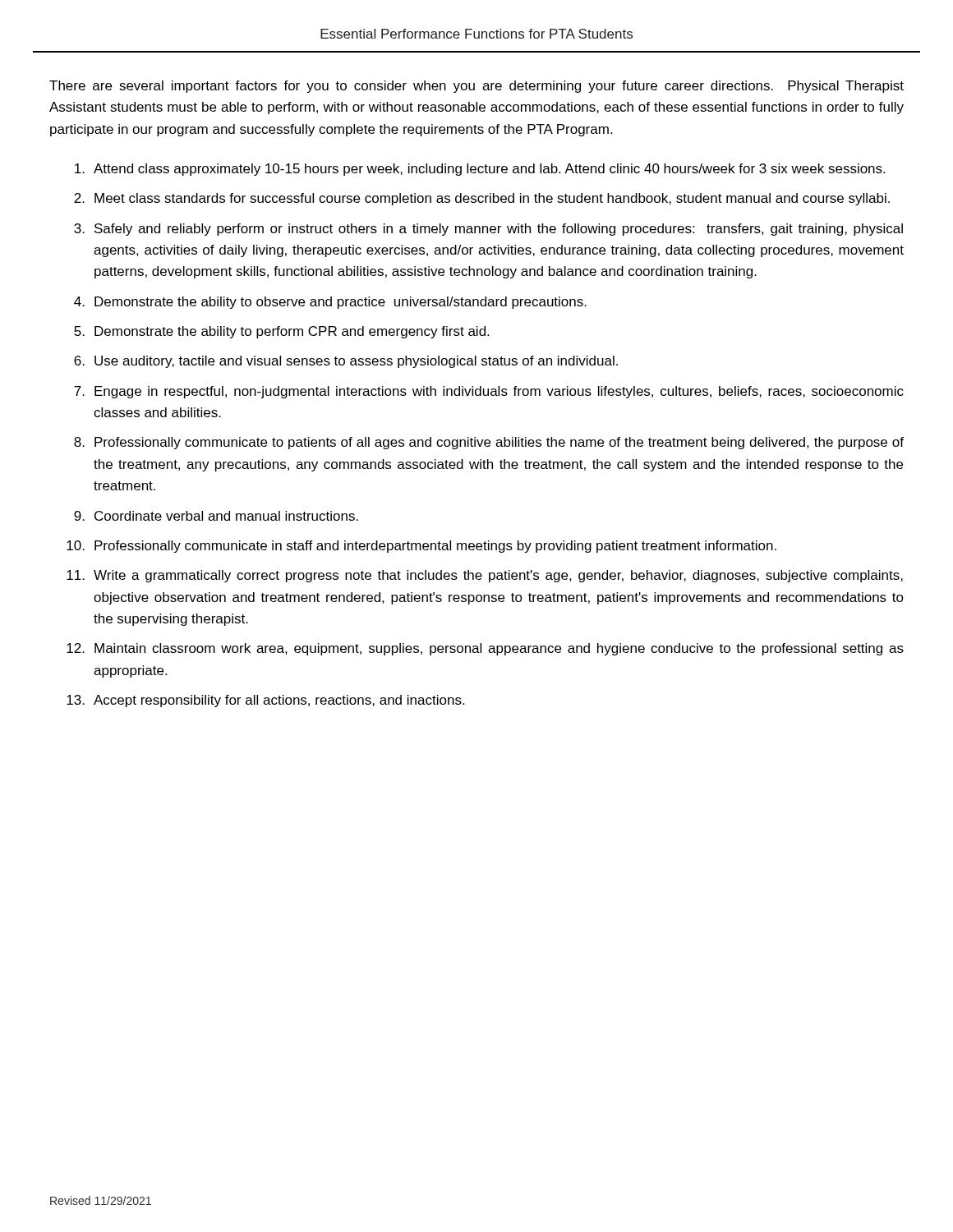Find "9. Coordinate verbal and manual instructions." on this page
The image size is (953, 1232).
(x=216, y=516)
